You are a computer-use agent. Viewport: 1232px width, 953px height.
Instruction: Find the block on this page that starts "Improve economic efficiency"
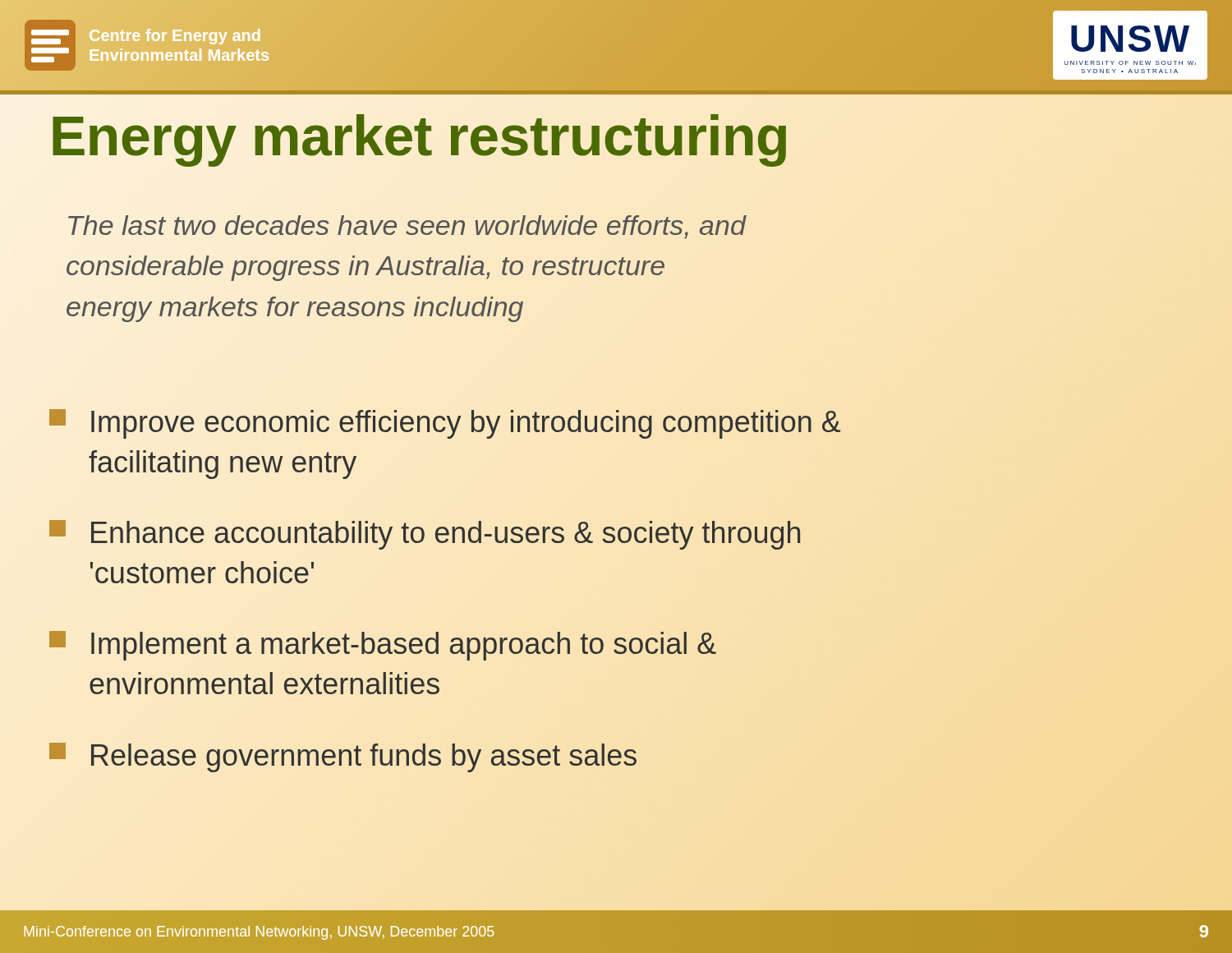(x=445, y=442)
